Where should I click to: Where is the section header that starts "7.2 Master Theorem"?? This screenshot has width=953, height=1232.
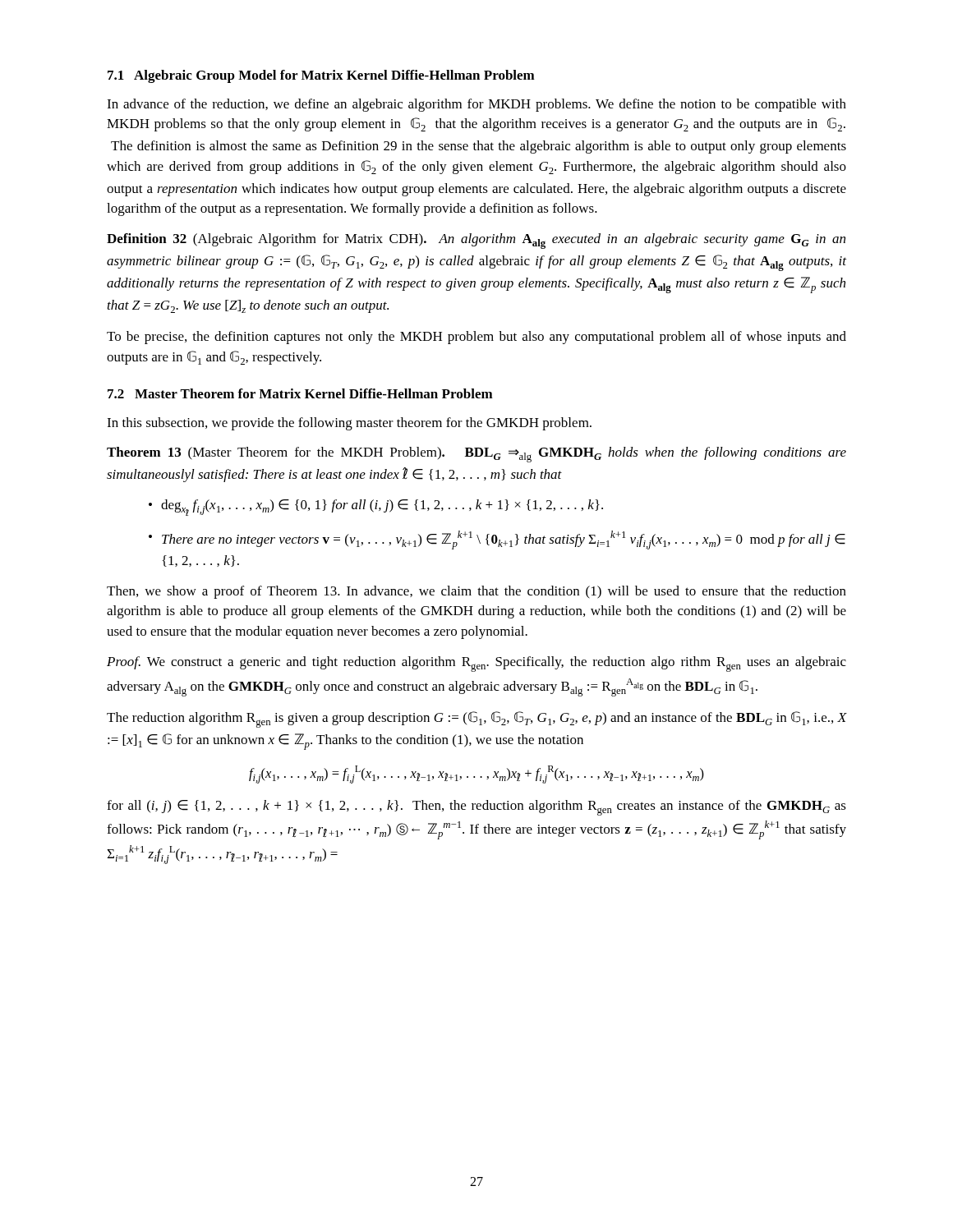tap(300, 394)
